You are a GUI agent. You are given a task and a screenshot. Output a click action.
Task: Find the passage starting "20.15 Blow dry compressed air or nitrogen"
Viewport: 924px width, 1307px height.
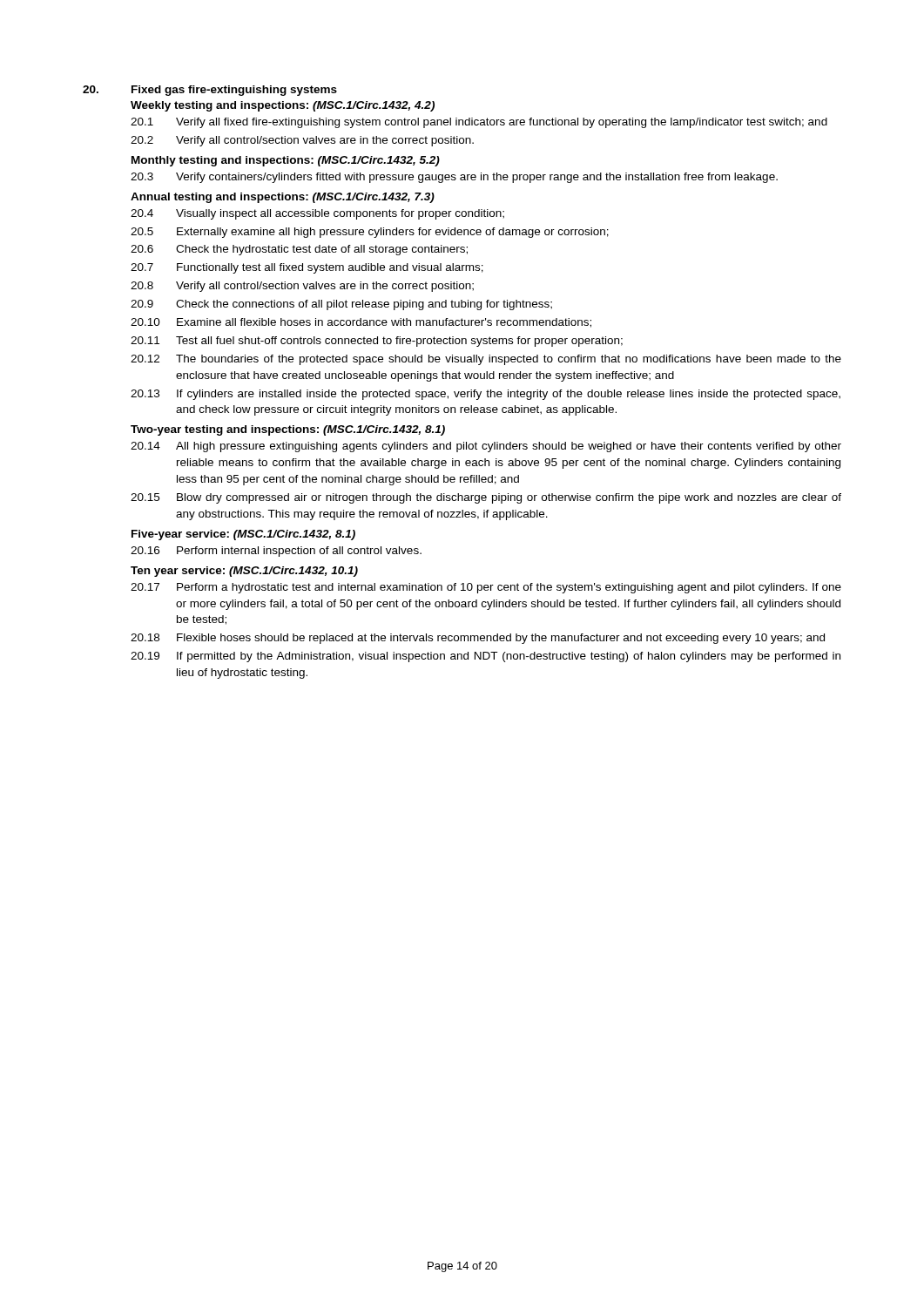point(486,506)
